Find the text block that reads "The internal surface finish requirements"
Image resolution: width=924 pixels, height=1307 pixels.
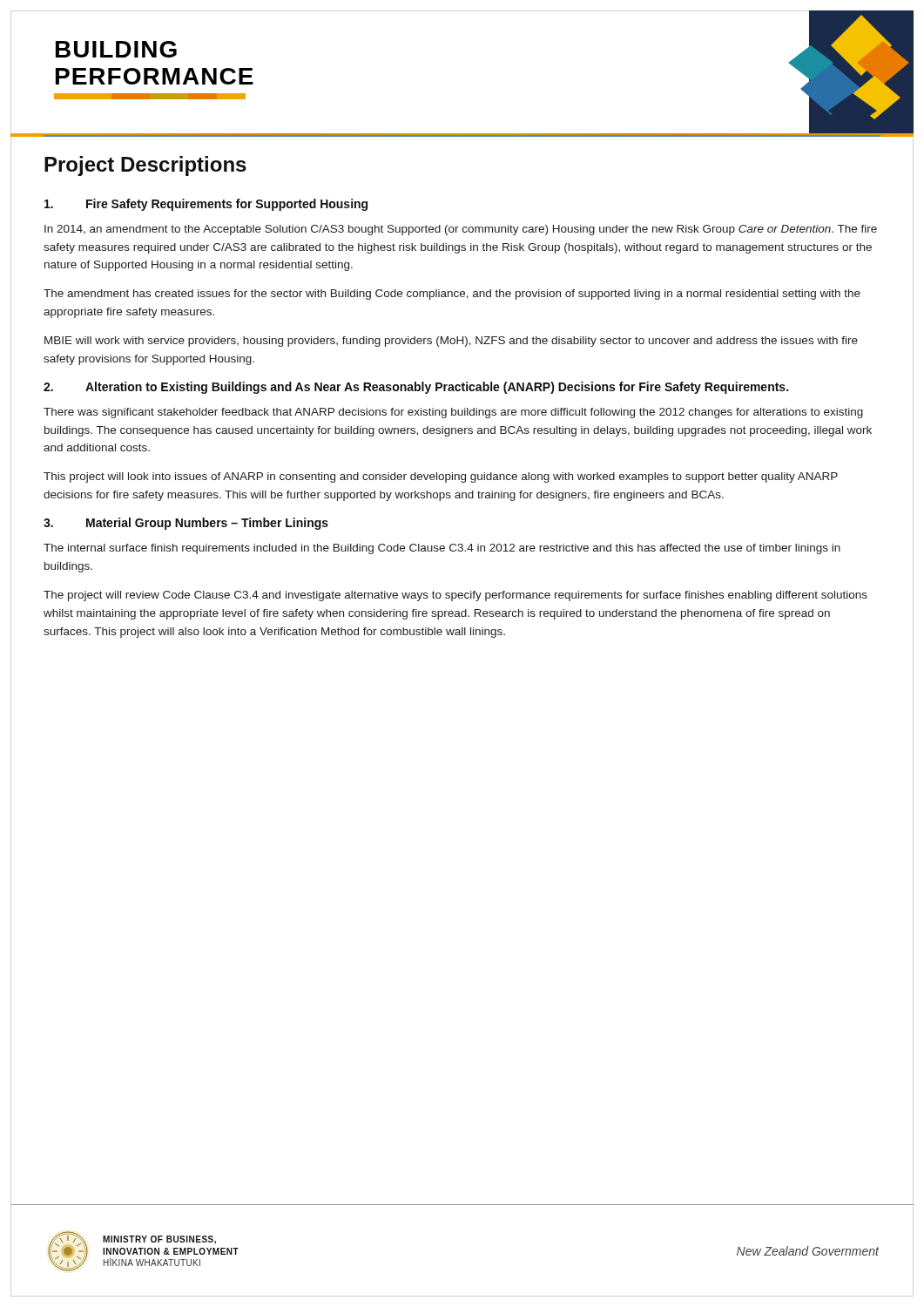tap(462, 558)
